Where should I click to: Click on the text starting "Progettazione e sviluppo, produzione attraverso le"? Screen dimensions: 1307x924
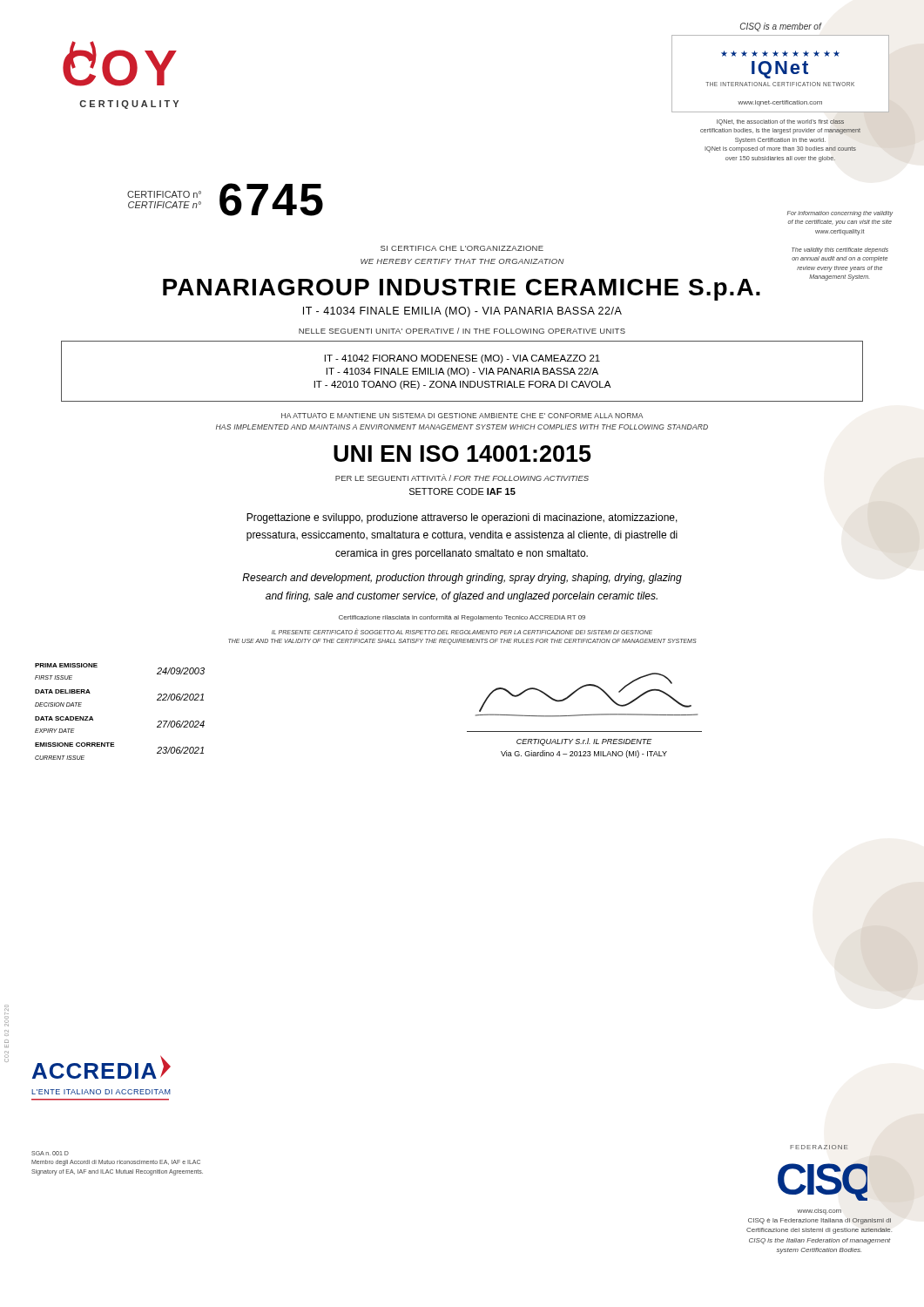462,535
